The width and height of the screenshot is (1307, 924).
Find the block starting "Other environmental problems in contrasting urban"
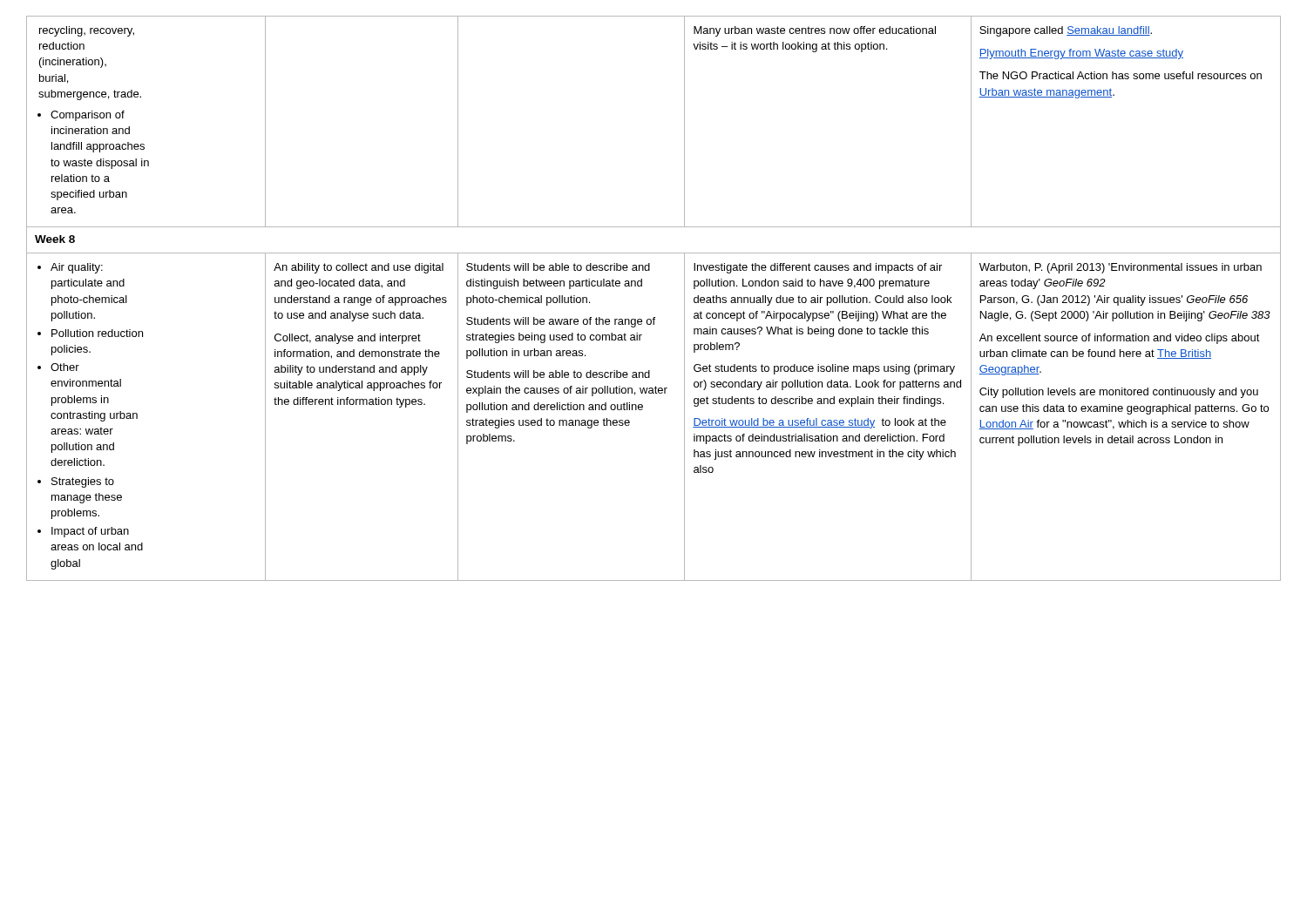coord(65,367)
